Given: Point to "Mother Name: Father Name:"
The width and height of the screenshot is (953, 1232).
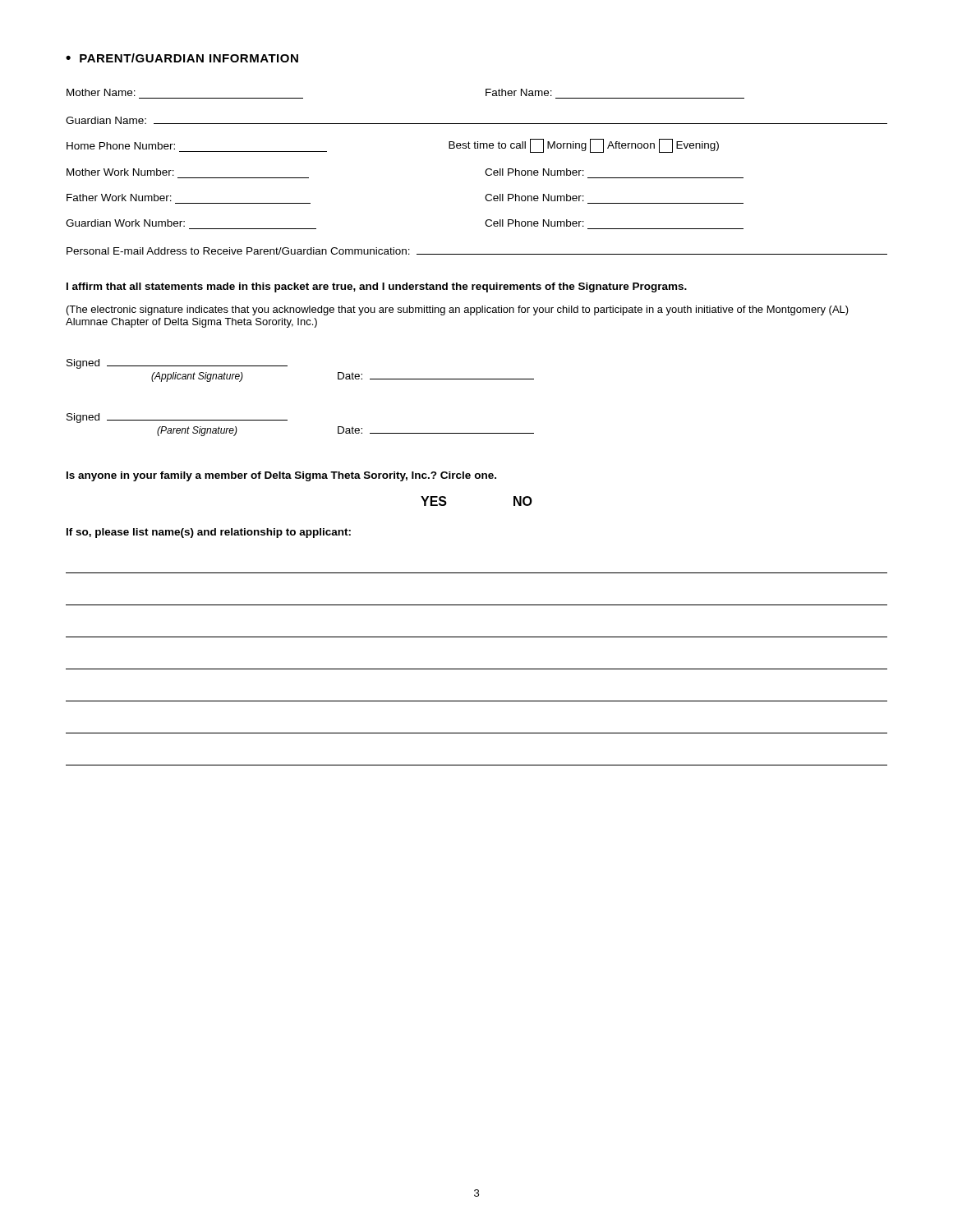Looking at the screenshot, I should [x=476, y=92].
